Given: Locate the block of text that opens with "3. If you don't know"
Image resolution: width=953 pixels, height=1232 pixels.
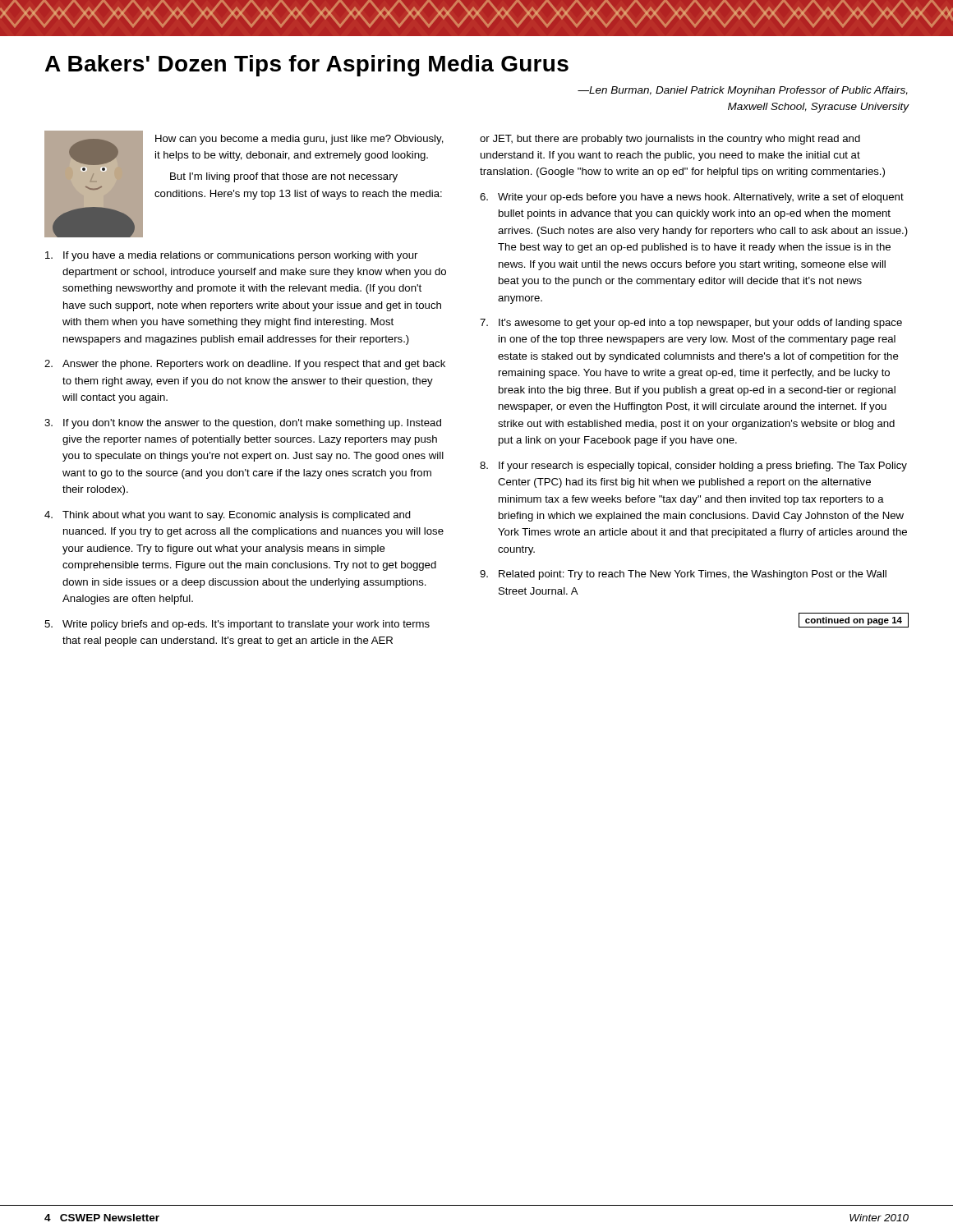Looking at the screenshot, I should (246, 456).
